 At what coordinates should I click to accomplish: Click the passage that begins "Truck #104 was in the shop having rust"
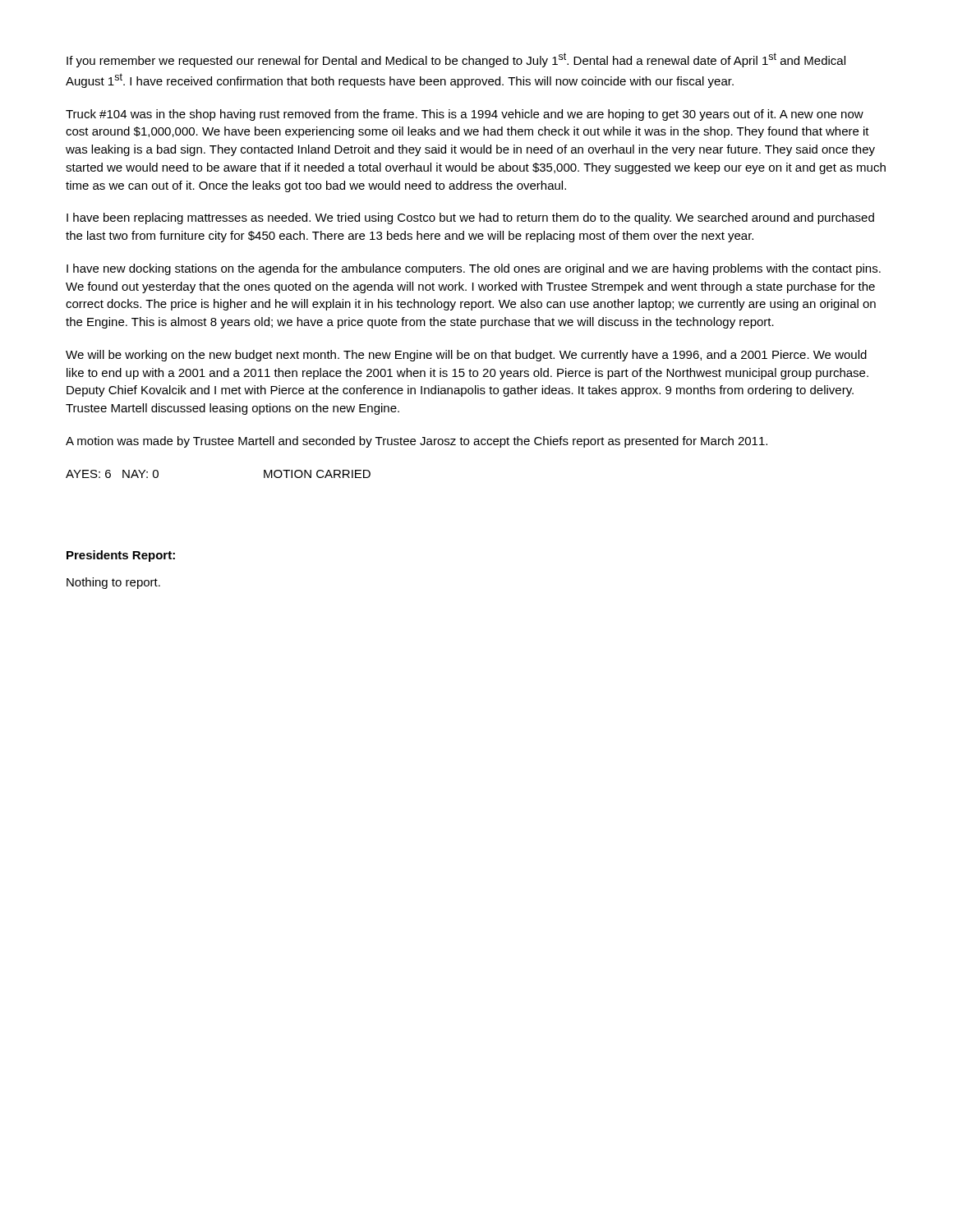click(476, 149)
